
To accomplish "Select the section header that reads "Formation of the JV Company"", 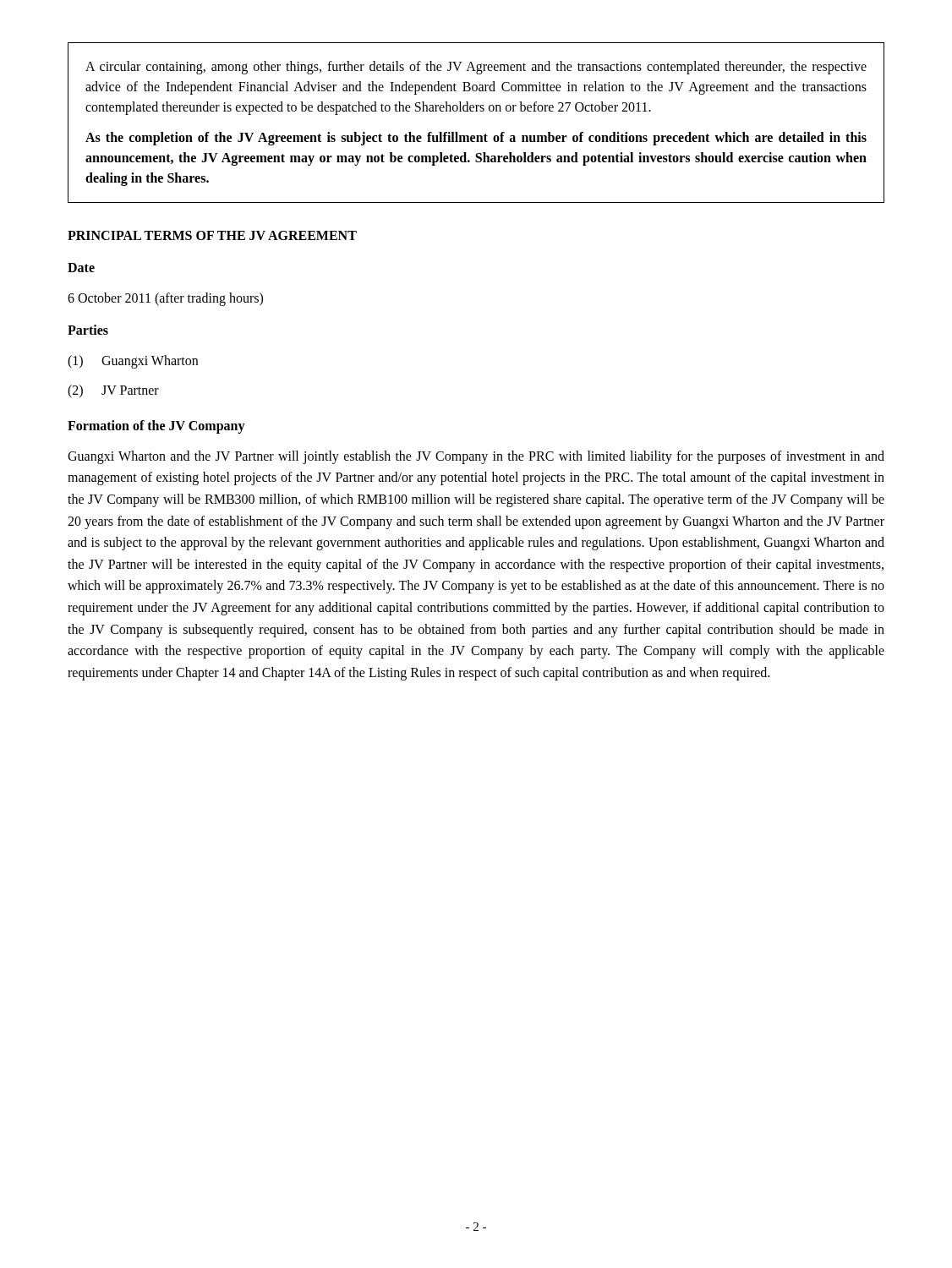I will click(156, 425).
